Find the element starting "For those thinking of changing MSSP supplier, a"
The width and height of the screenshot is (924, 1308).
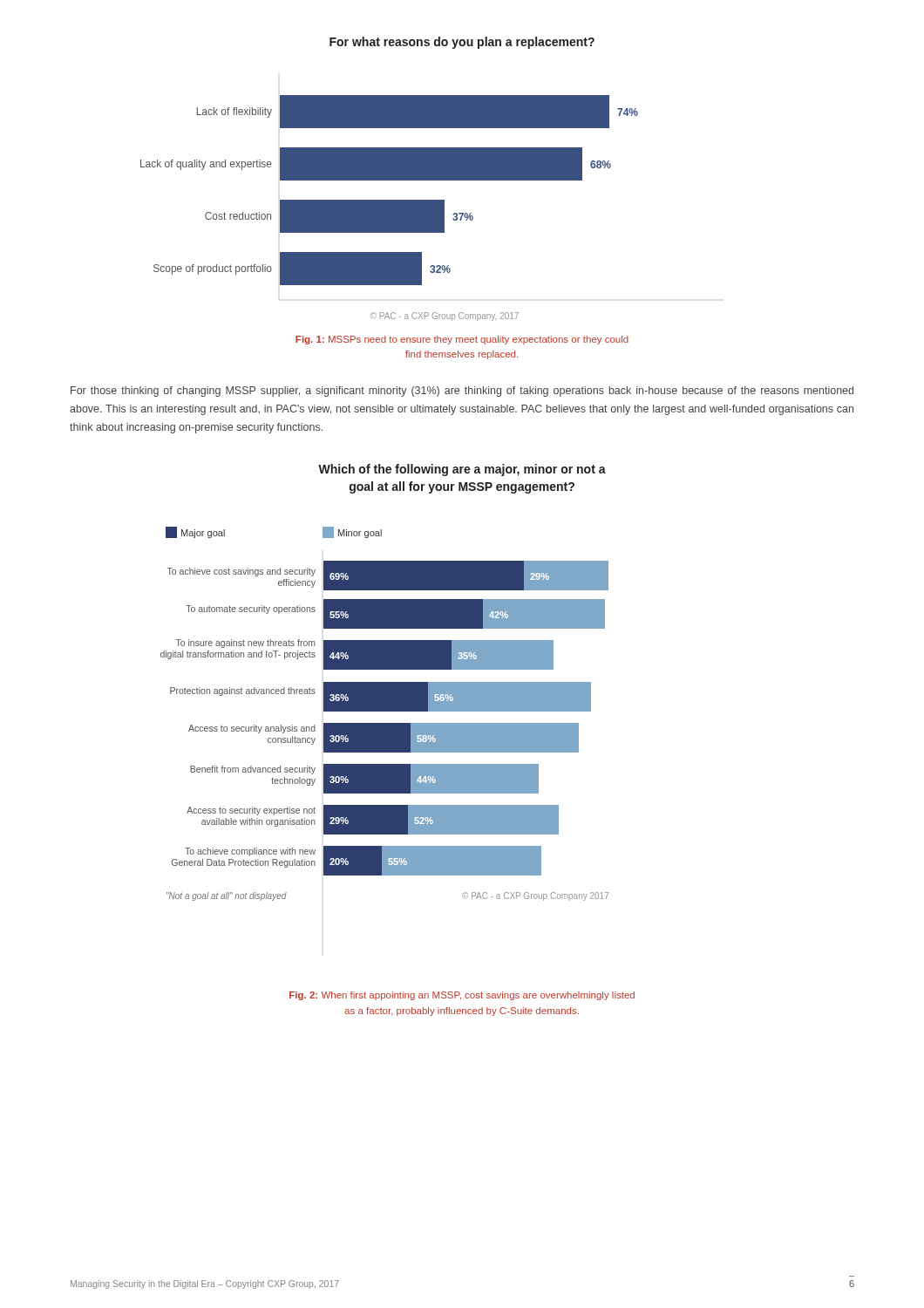(x=462, y=409)
